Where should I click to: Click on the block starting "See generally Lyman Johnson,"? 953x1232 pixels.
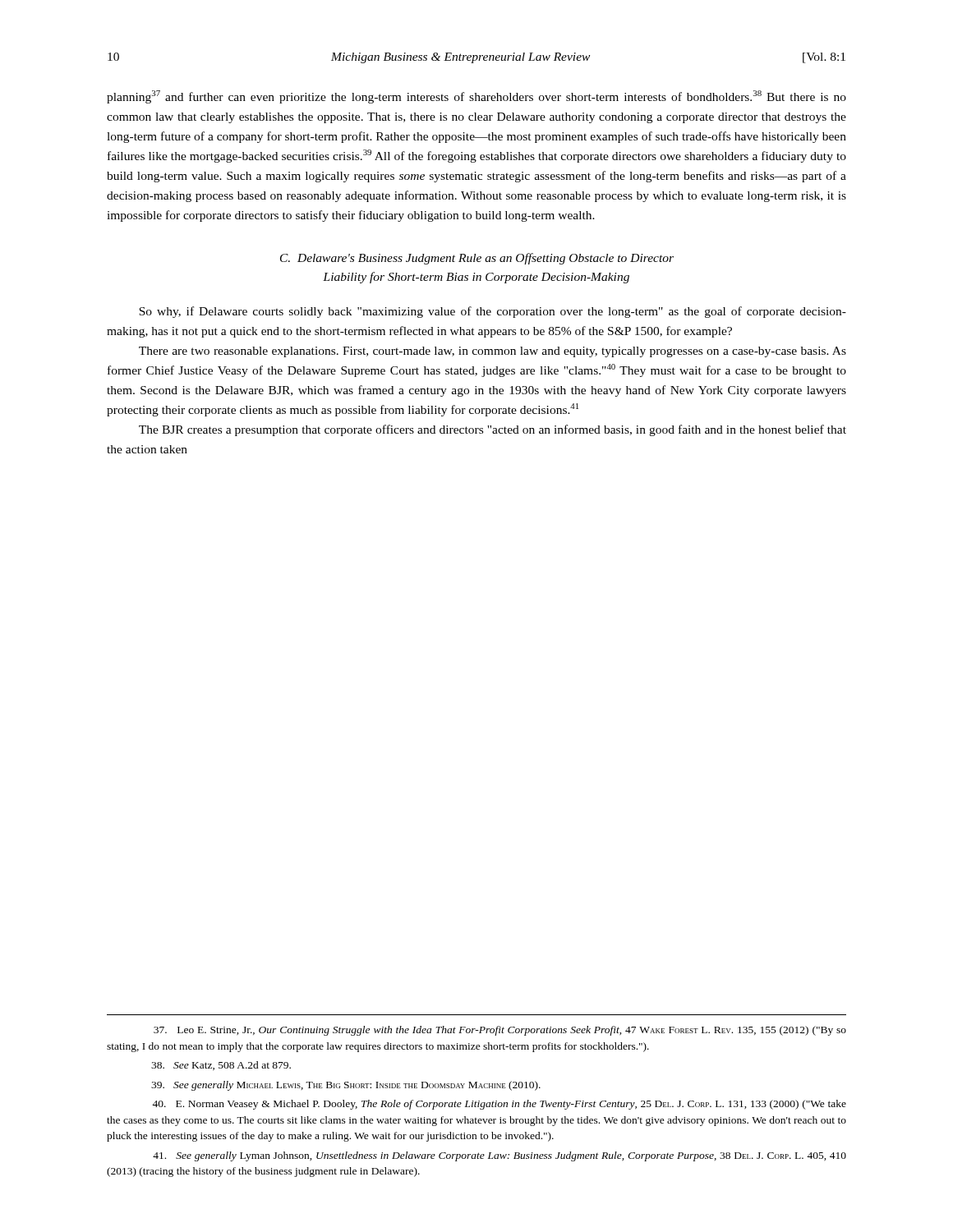click(x=476, y=1163)
